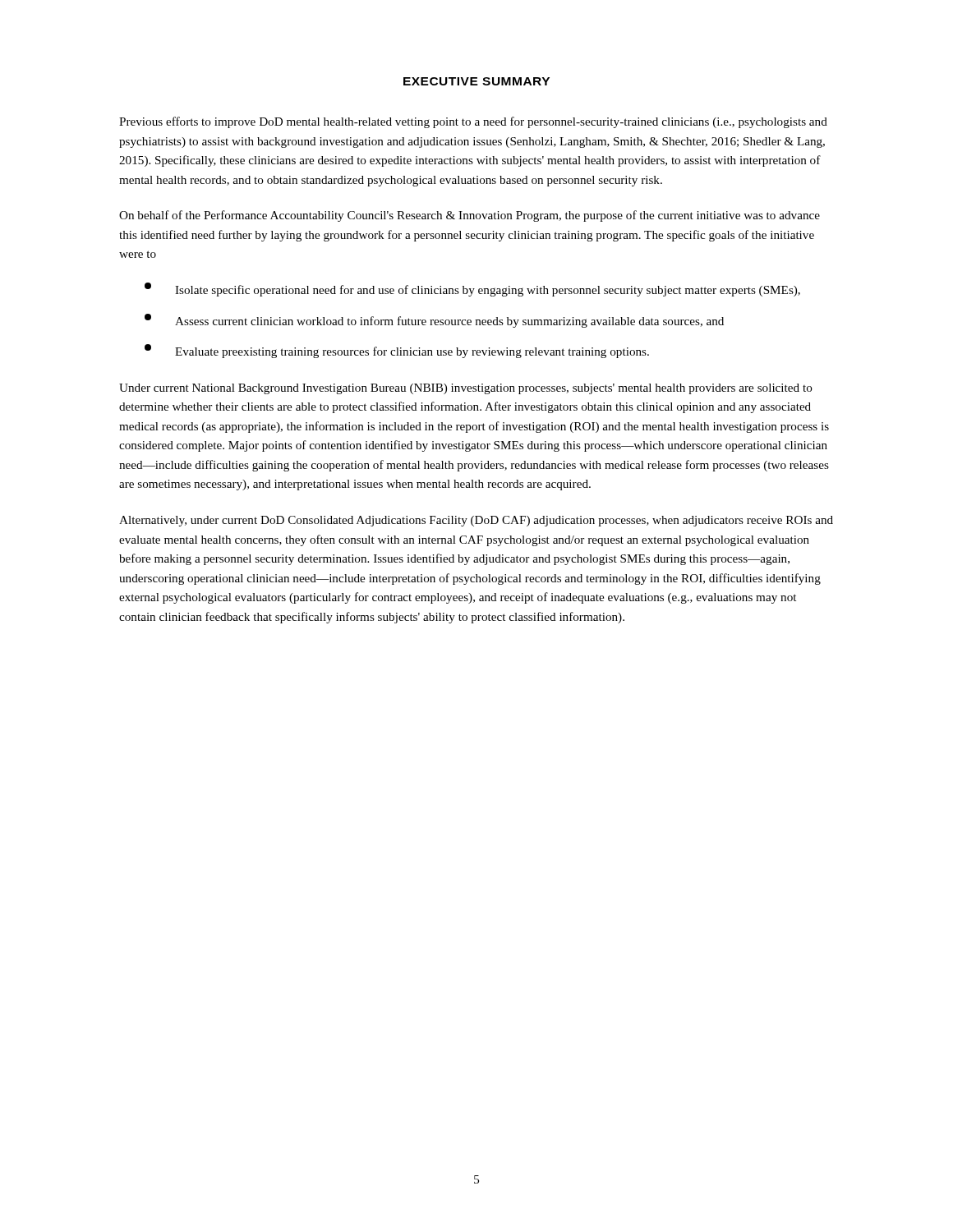This screenshot has width=953, height=1232.
Task: Find the text block starting "Isolate specific operational"
Action: (489, 290)
